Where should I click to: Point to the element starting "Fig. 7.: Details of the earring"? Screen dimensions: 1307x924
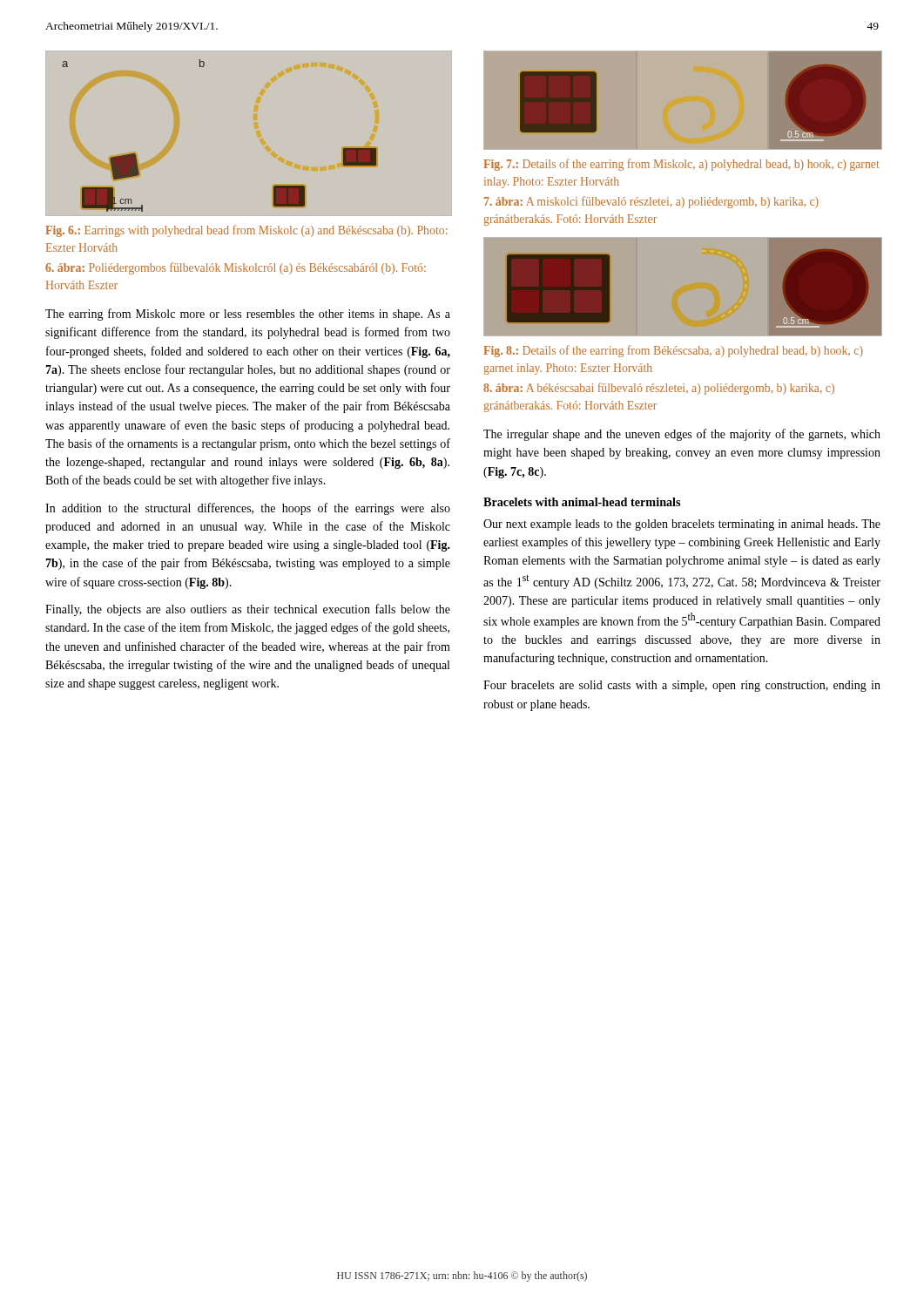(x=681, y=173)
